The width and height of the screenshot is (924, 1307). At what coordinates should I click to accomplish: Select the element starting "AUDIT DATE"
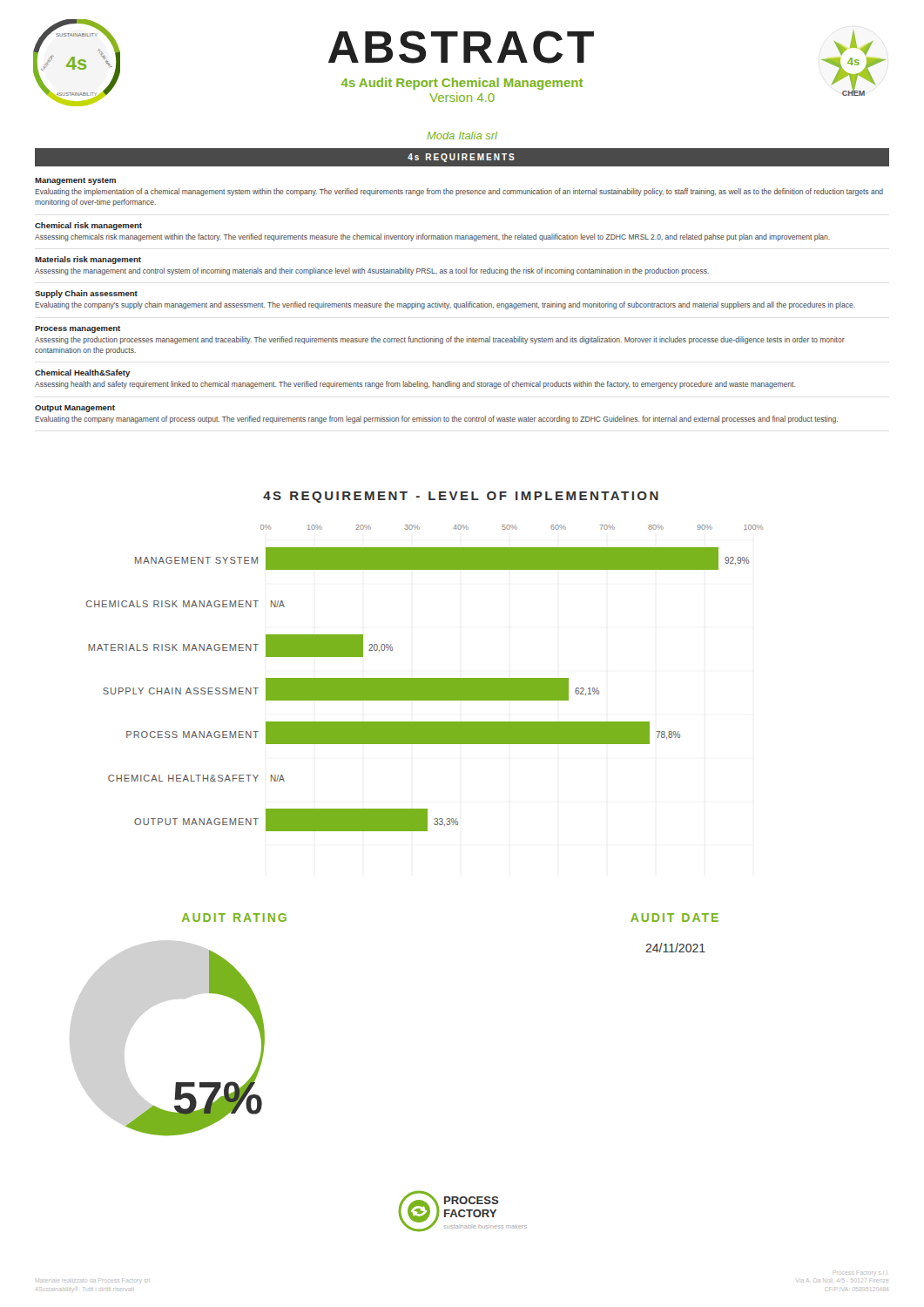(675, 918)
